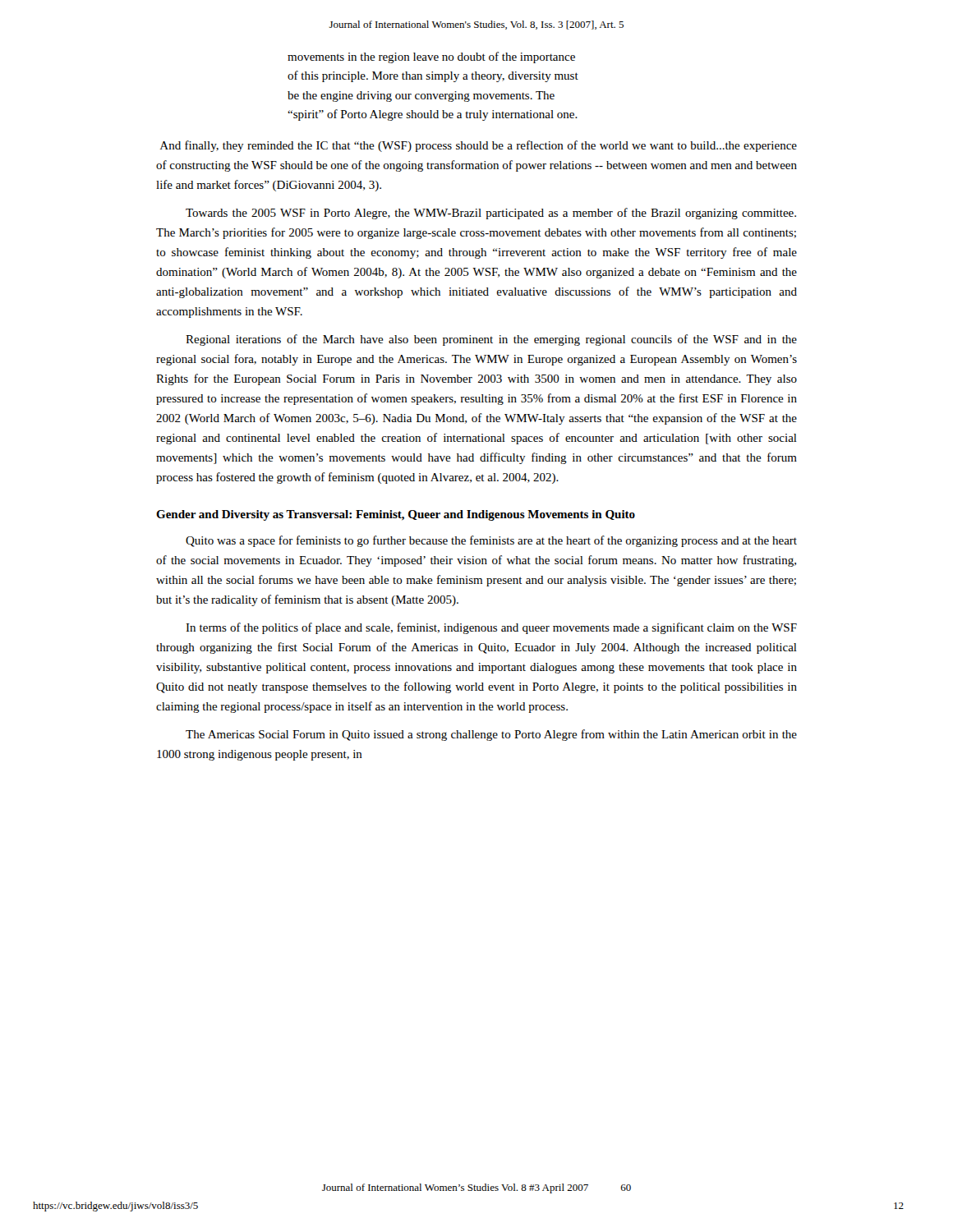Click on the region starting "In terms of"
953x1232 pixels.
coord(476,667)
